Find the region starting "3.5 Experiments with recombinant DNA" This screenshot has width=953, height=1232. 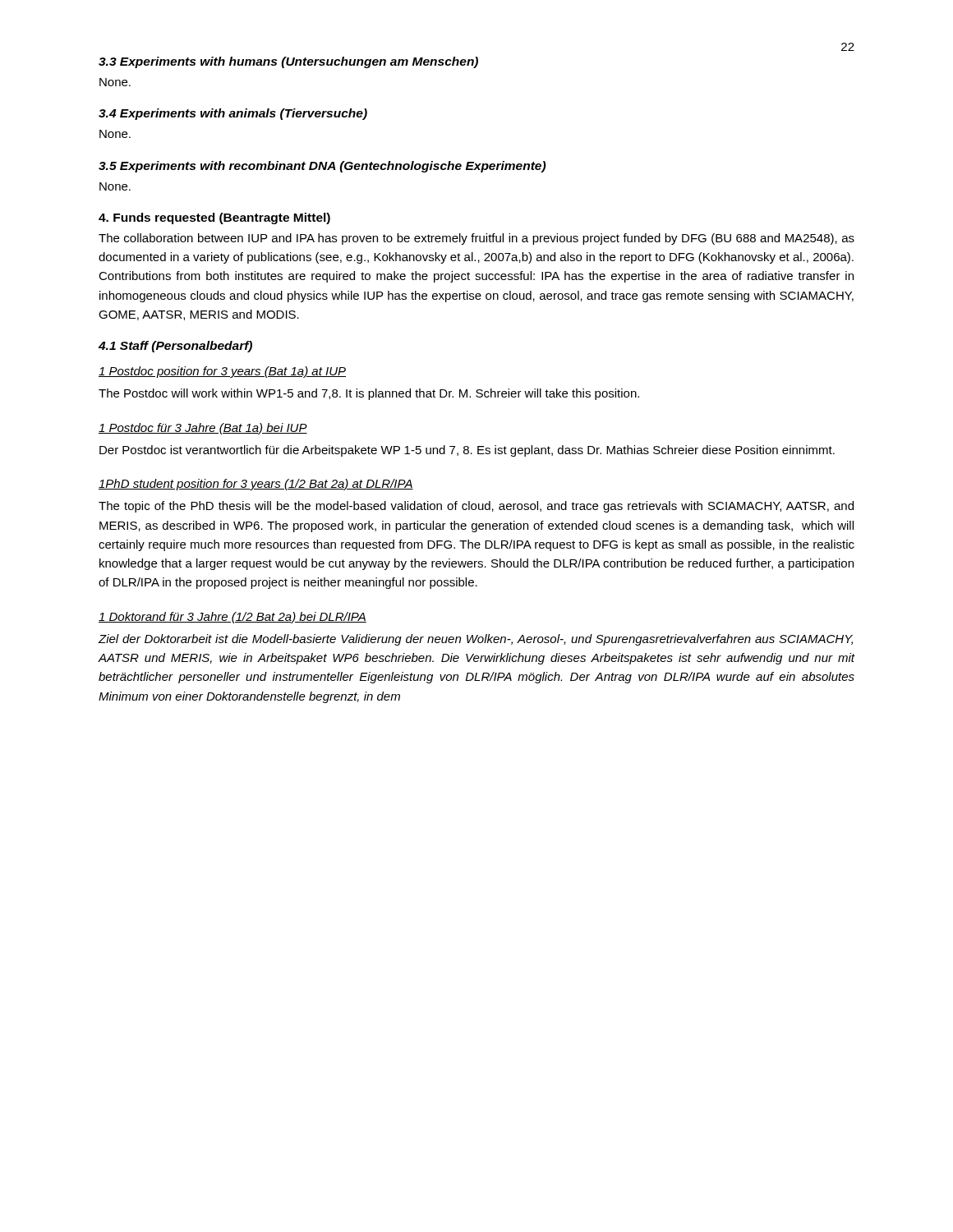coord(322,165)
